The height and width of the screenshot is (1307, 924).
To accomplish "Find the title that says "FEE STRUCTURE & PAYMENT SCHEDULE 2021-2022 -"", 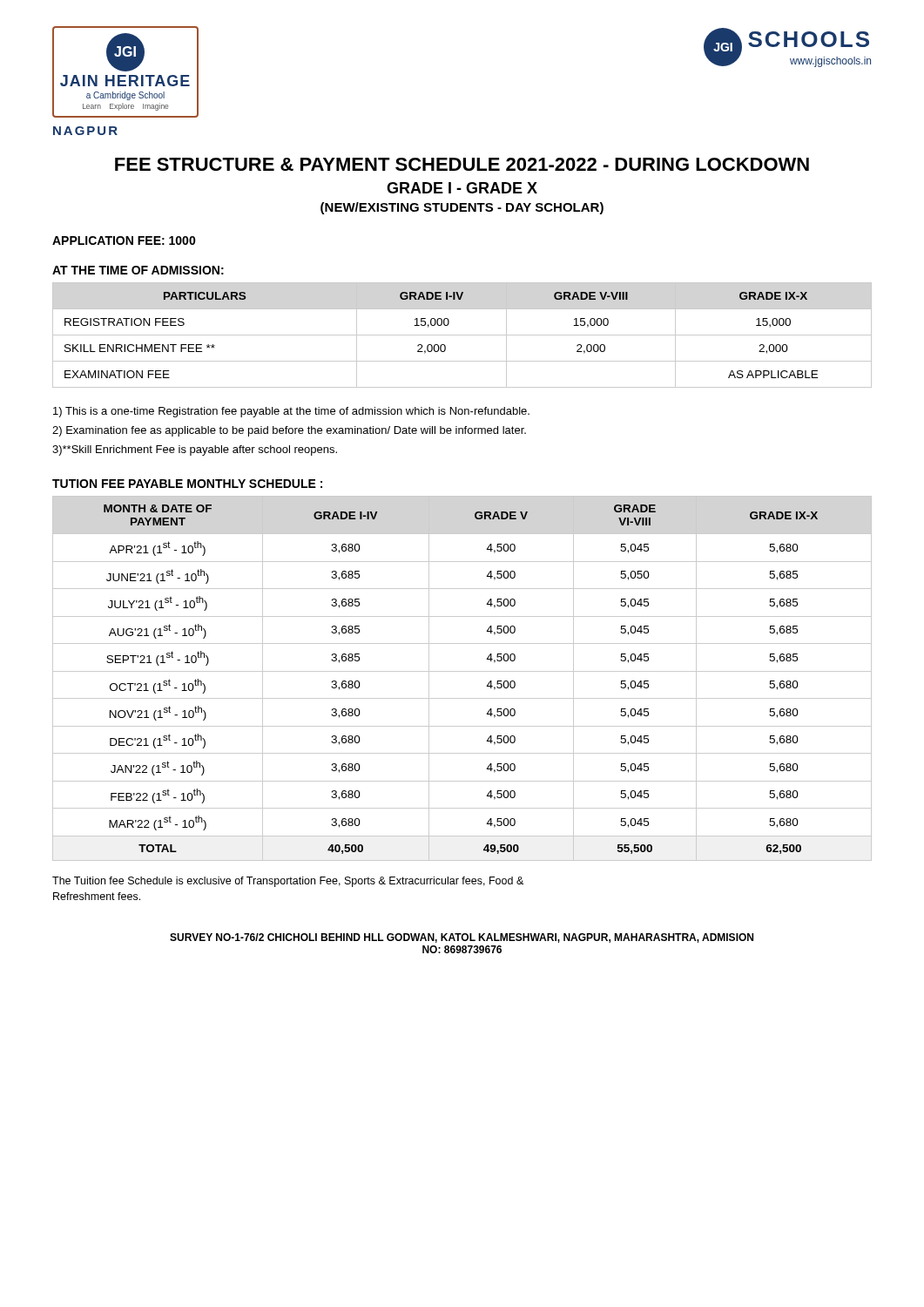I will click(462, 184).
